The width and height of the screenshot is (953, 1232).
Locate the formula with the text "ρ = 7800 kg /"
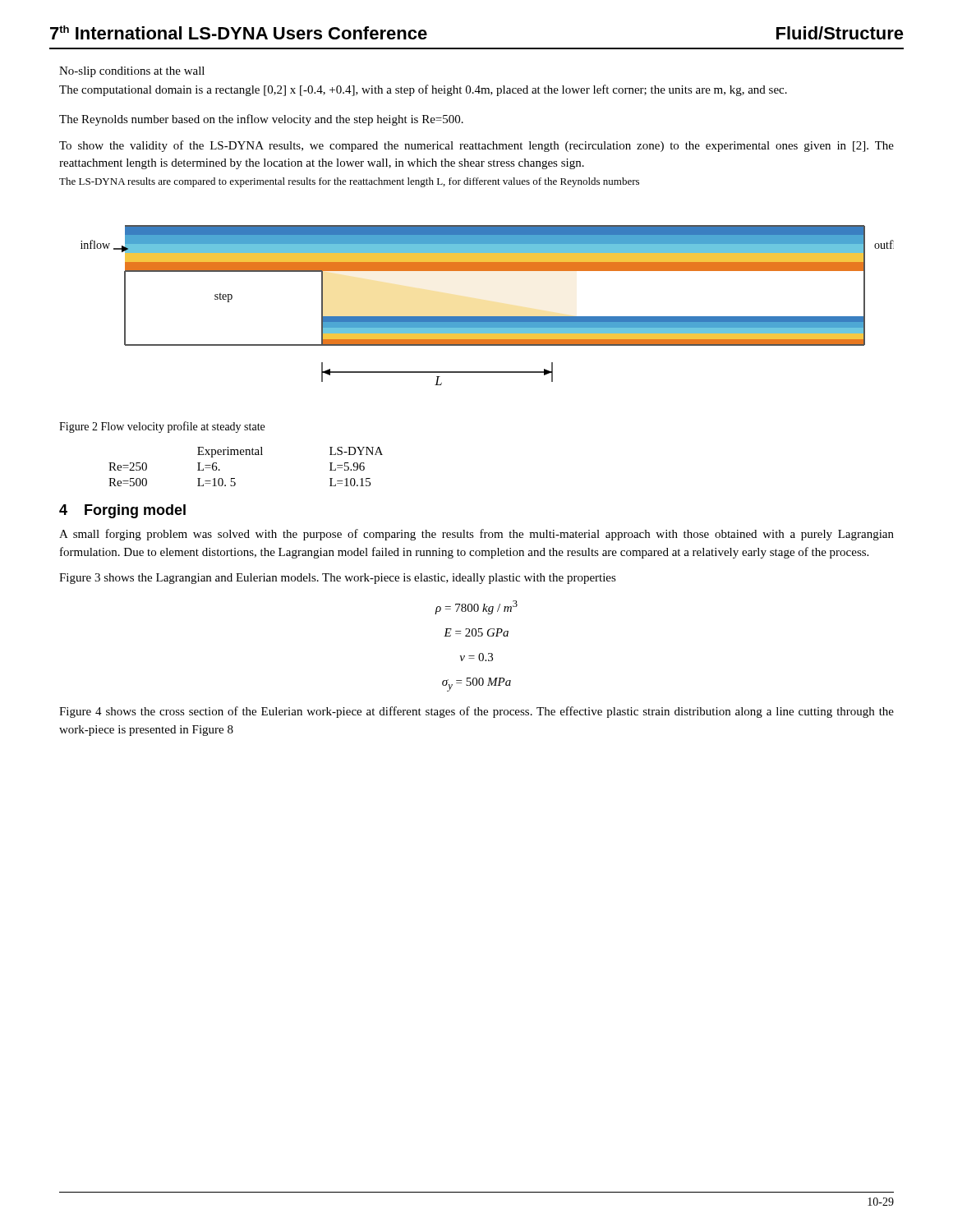pyautogui.click(x=476, y=606)
